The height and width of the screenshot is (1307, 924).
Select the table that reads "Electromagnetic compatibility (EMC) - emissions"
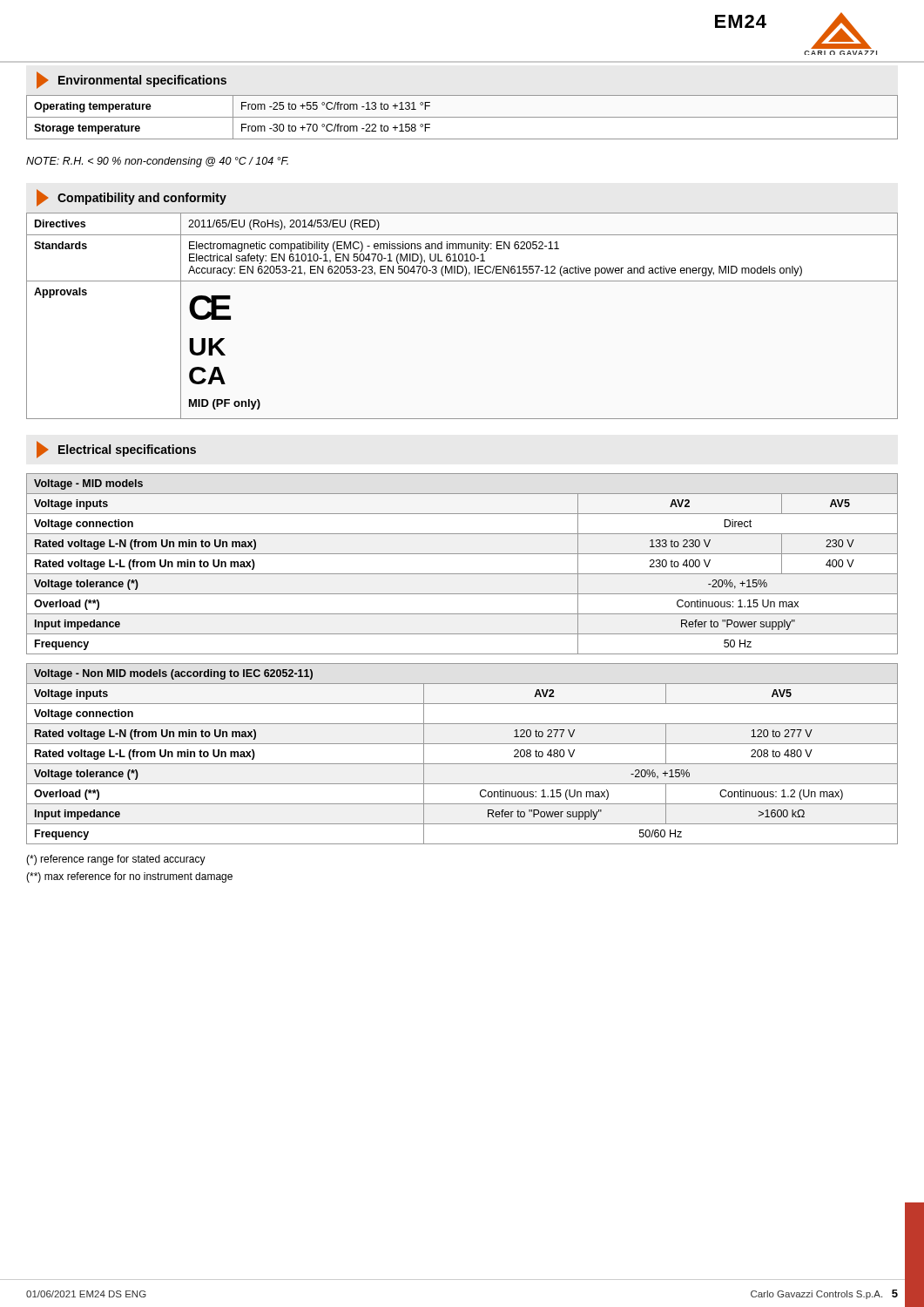(x=462, y=316)
